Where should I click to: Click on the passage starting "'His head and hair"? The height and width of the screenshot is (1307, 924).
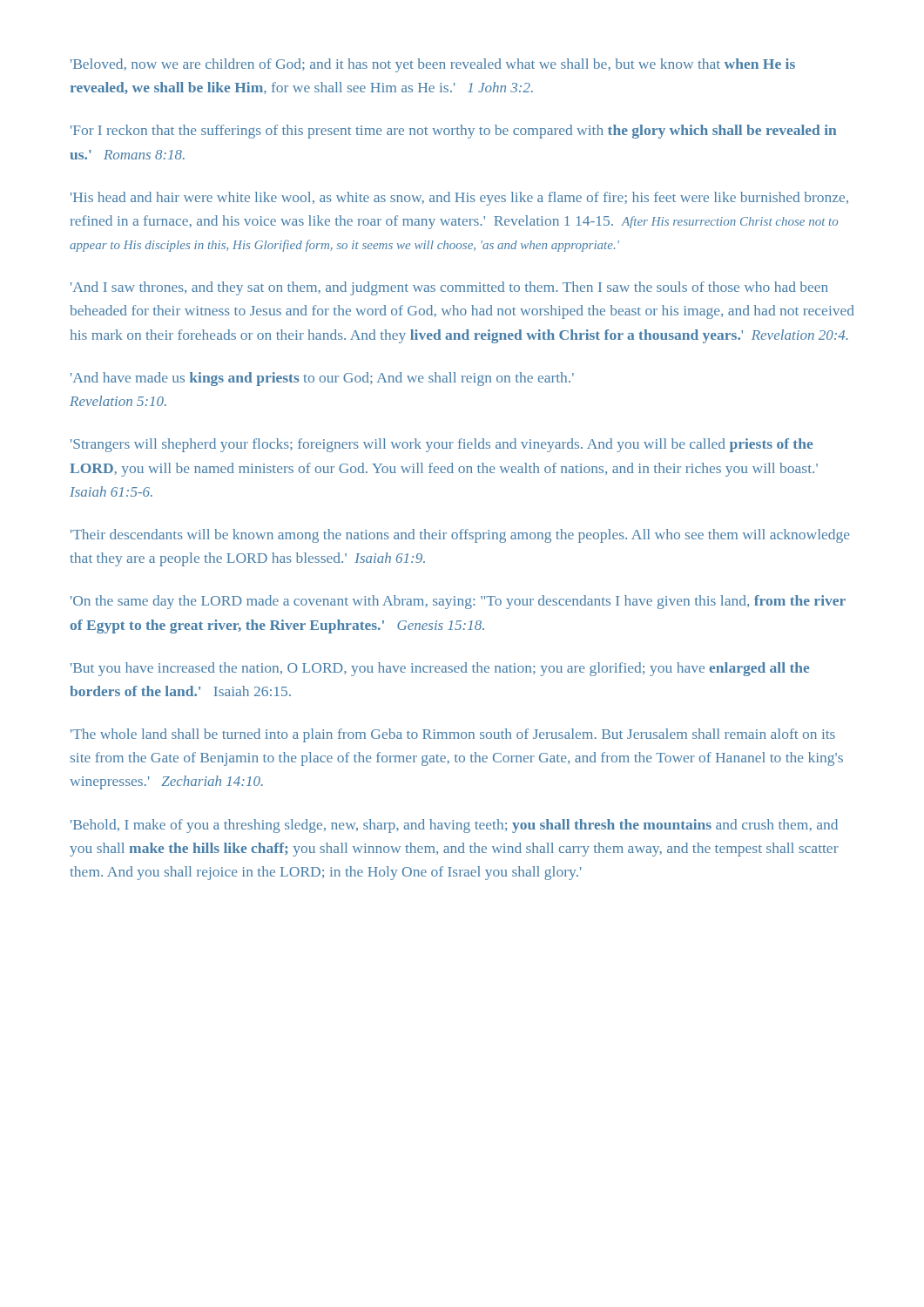(459, 220)
